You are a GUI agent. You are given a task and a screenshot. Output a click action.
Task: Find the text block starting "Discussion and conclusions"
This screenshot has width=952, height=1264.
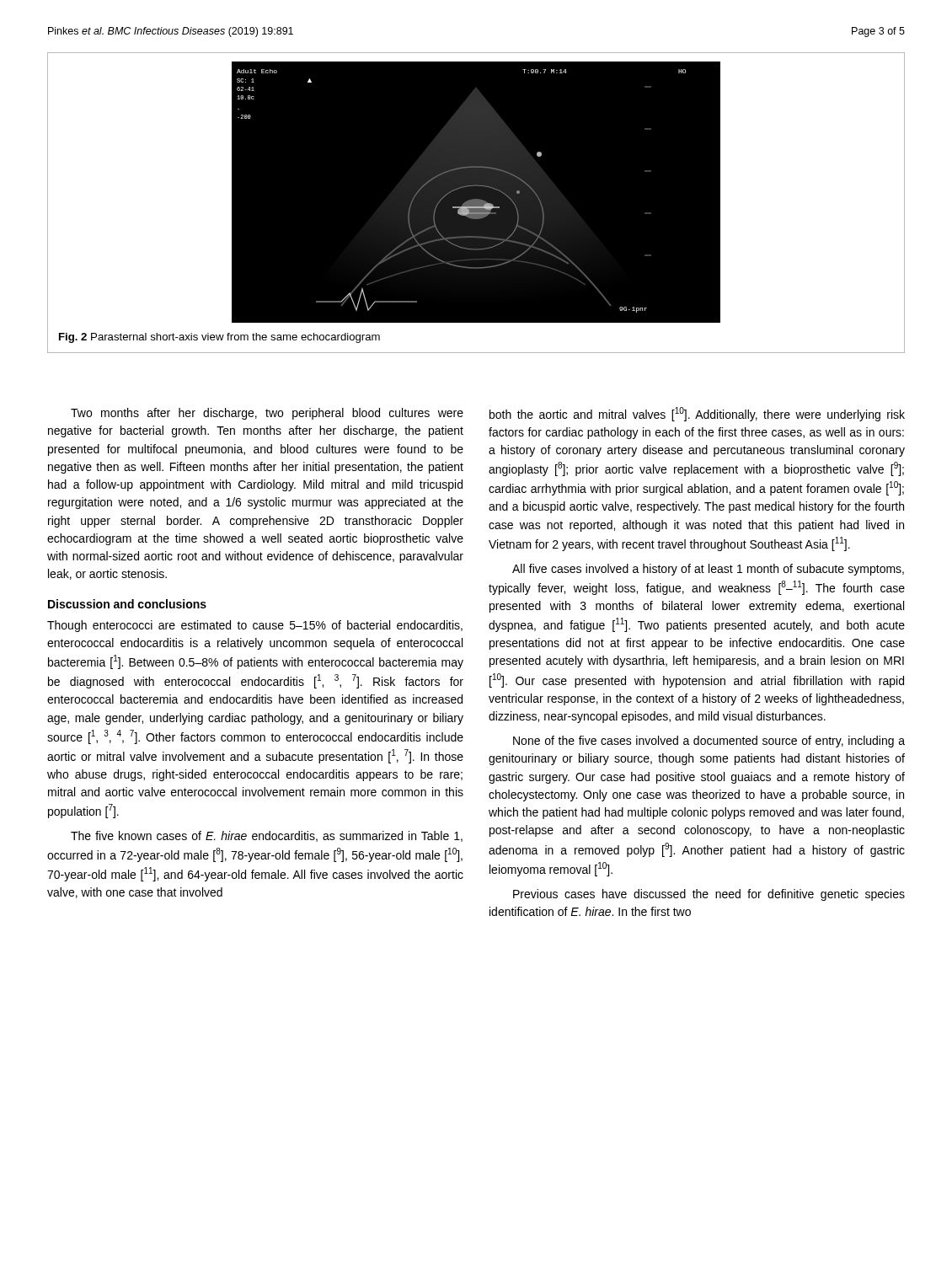pyautogui.click(x=127, y=604)
